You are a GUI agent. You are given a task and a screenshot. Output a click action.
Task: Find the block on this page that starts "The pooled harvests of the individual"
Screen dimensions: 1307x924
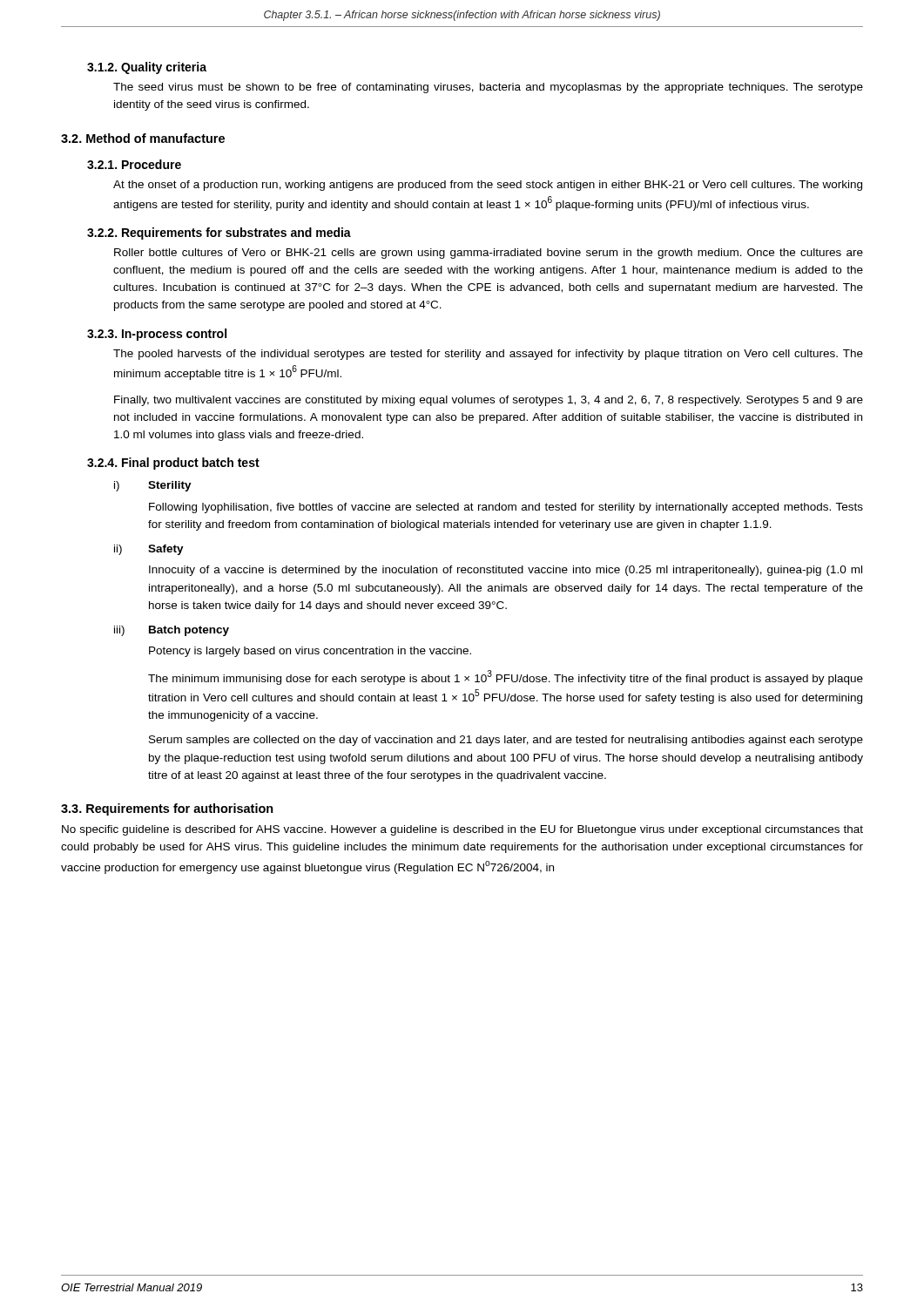coord(488,363)
